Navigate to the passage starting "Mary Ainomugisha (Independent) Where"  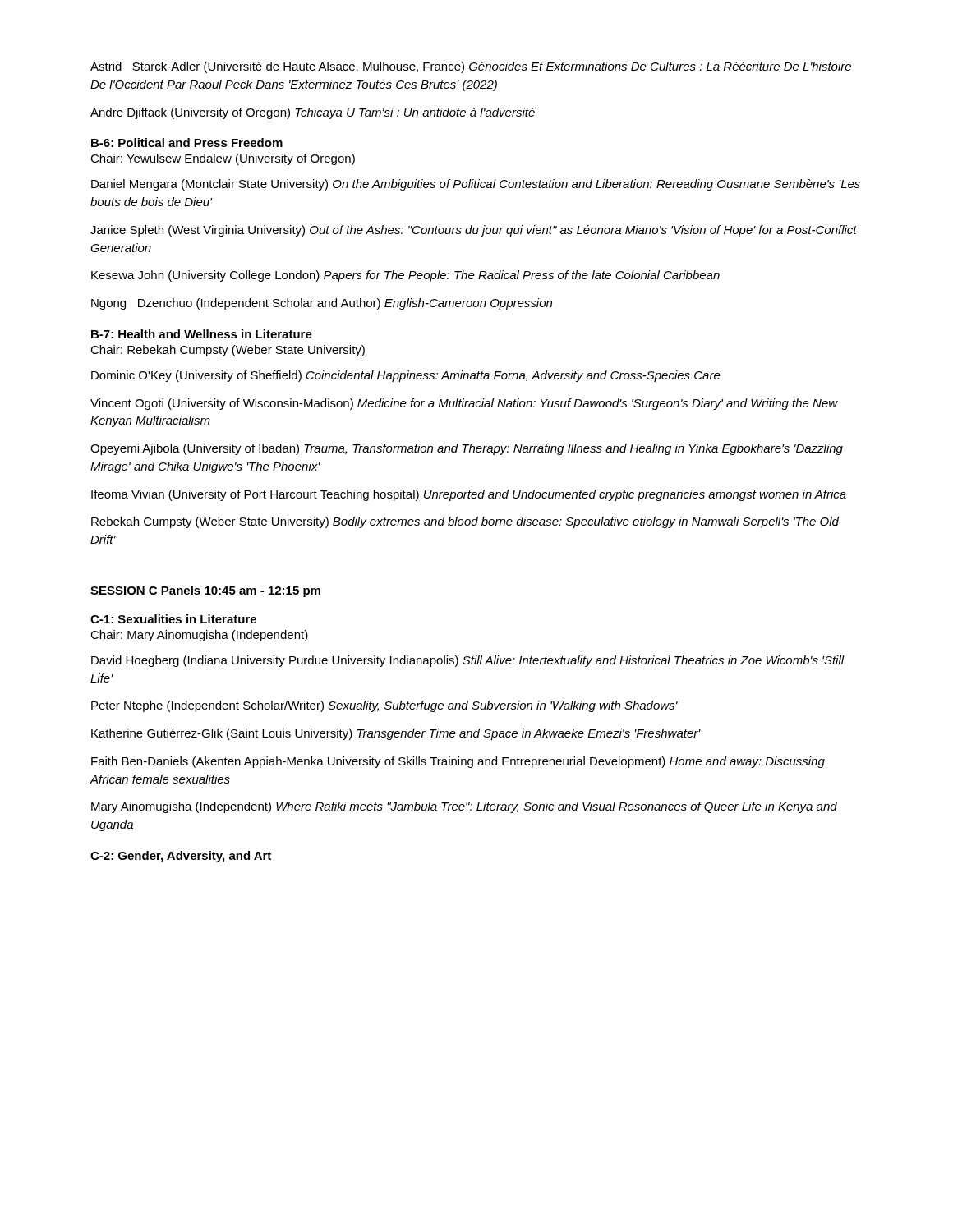tap(464, 815)
